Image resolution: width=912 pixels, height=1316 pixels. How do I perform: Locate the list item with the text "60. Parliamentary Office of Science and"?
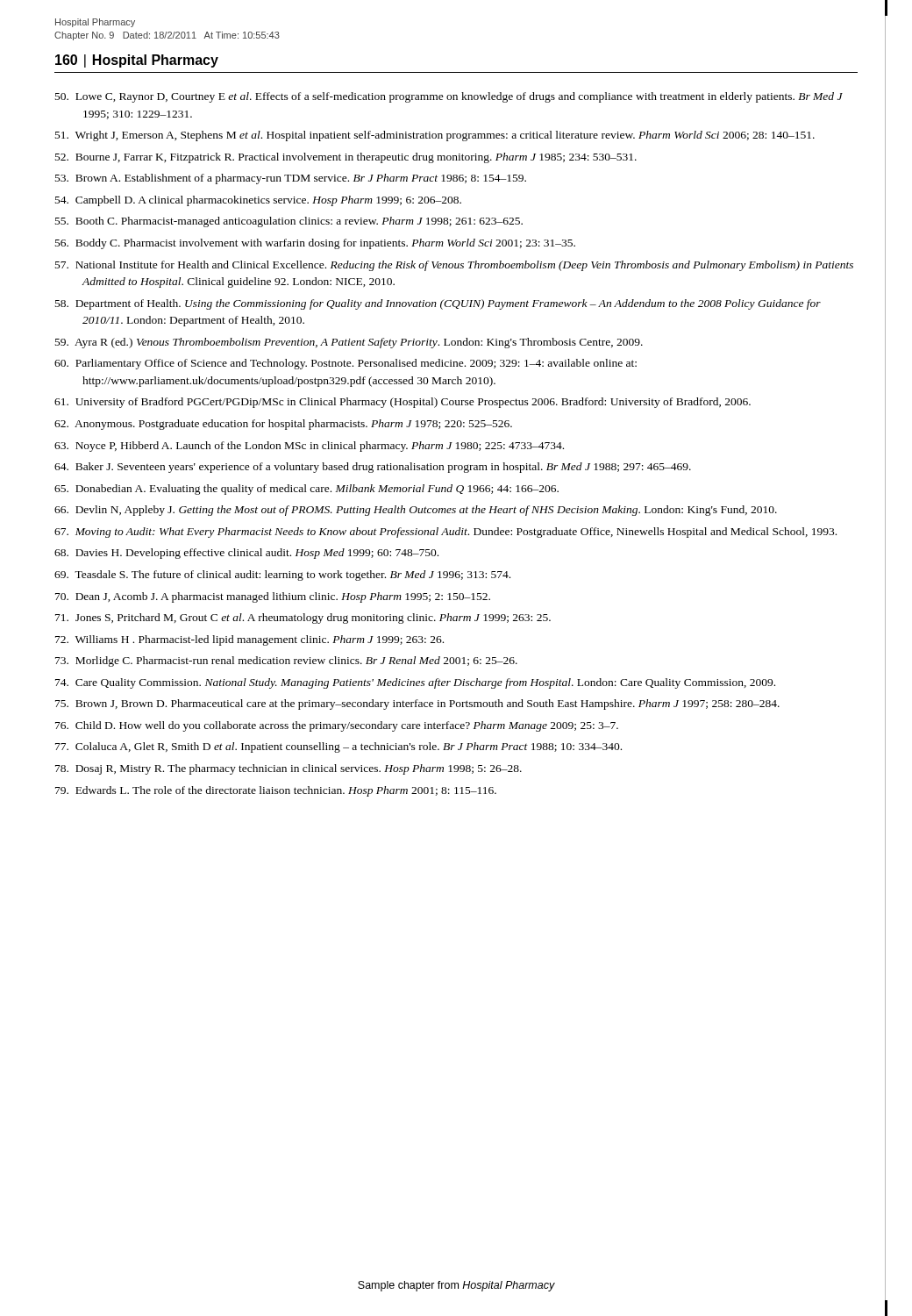coord(346,372)
